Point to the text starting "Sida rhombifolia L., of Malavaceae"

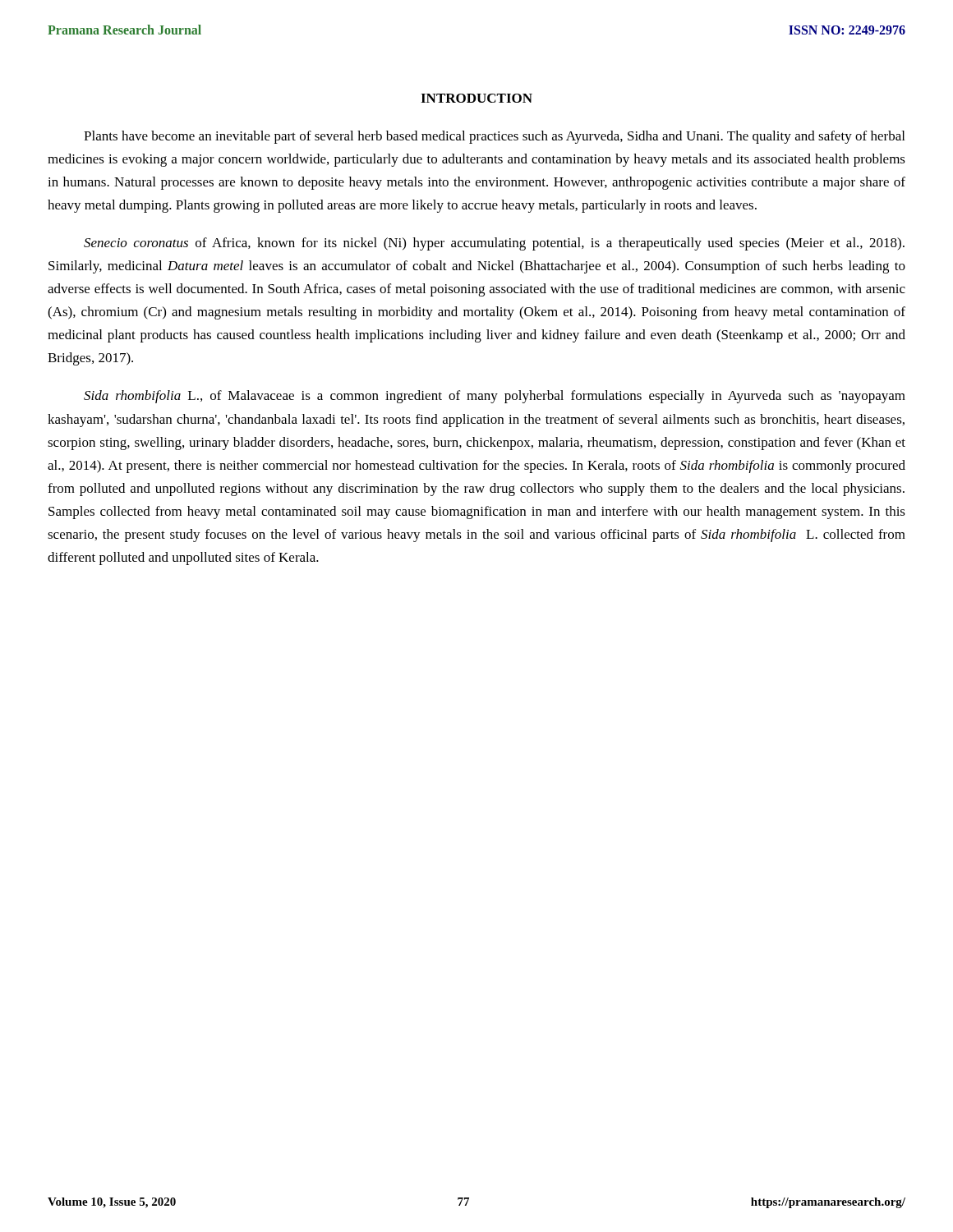[476, 477]
